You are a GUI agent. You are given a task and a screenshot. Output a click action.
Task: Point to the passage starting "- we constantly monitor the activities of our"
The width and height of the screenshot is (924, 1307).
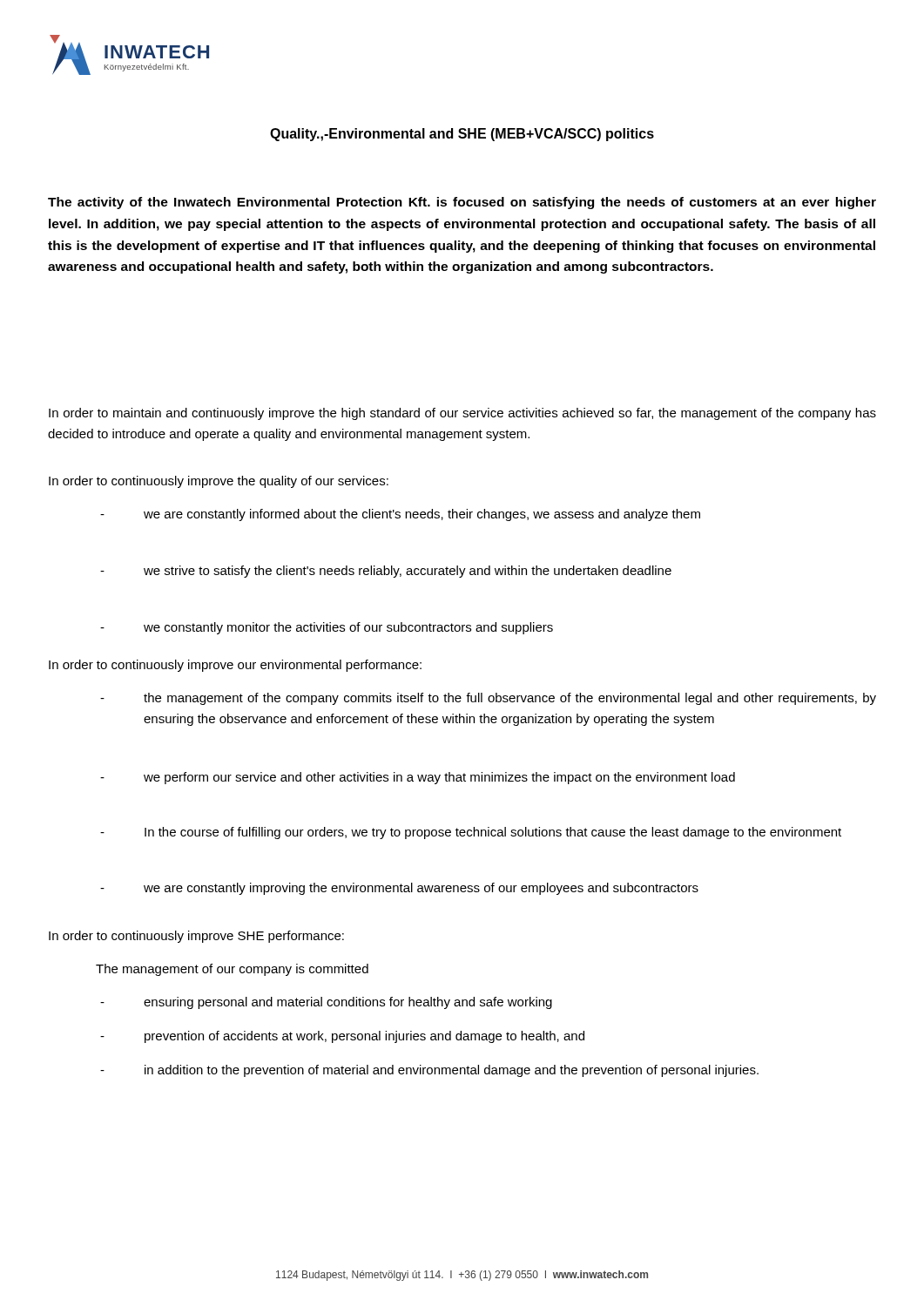pyautogui.click(x=462, y=627)
